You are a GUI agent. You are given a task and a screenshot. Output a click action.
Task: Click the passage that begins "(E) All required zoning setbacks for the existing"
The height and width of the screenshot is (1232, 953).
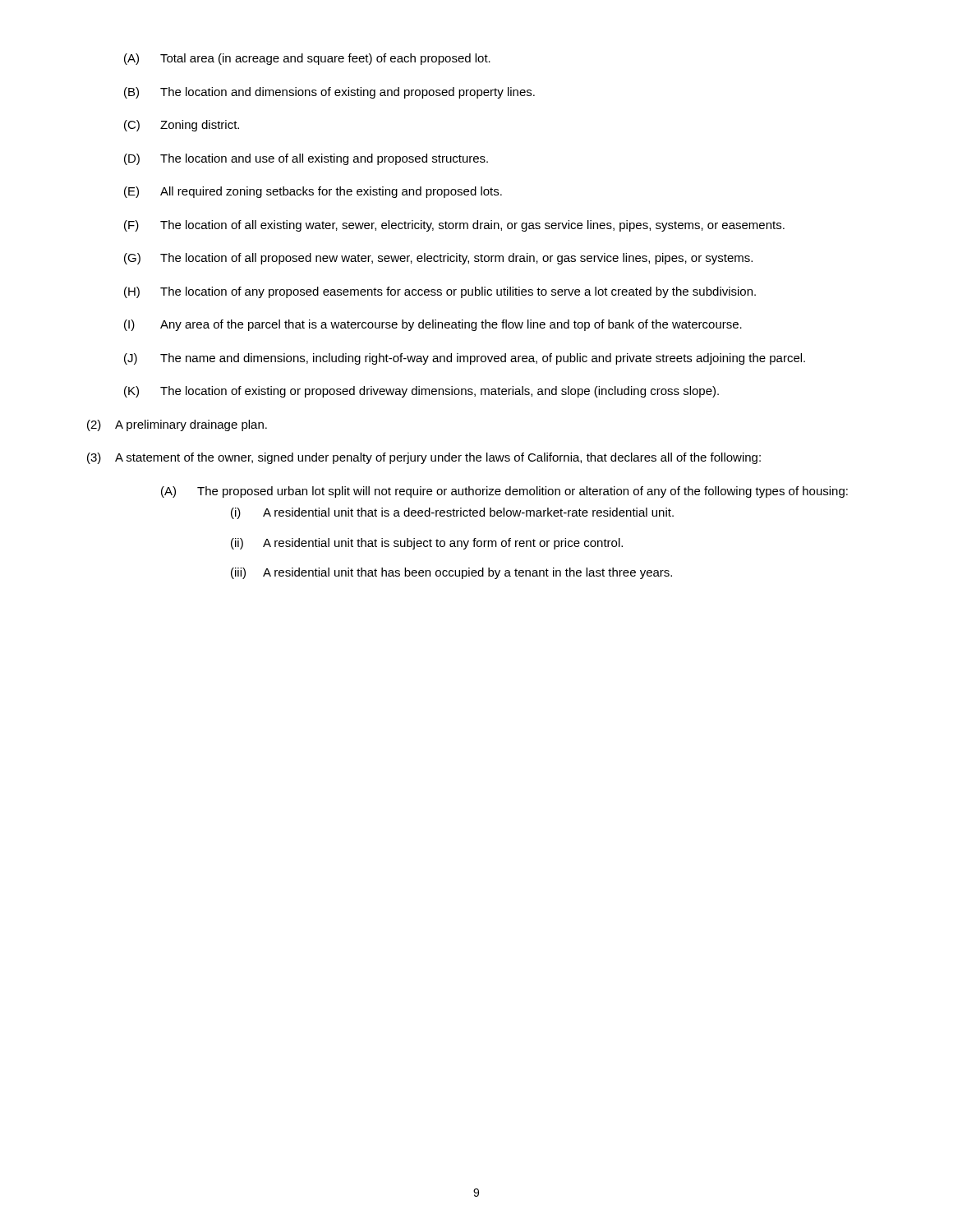coord(489,192)
